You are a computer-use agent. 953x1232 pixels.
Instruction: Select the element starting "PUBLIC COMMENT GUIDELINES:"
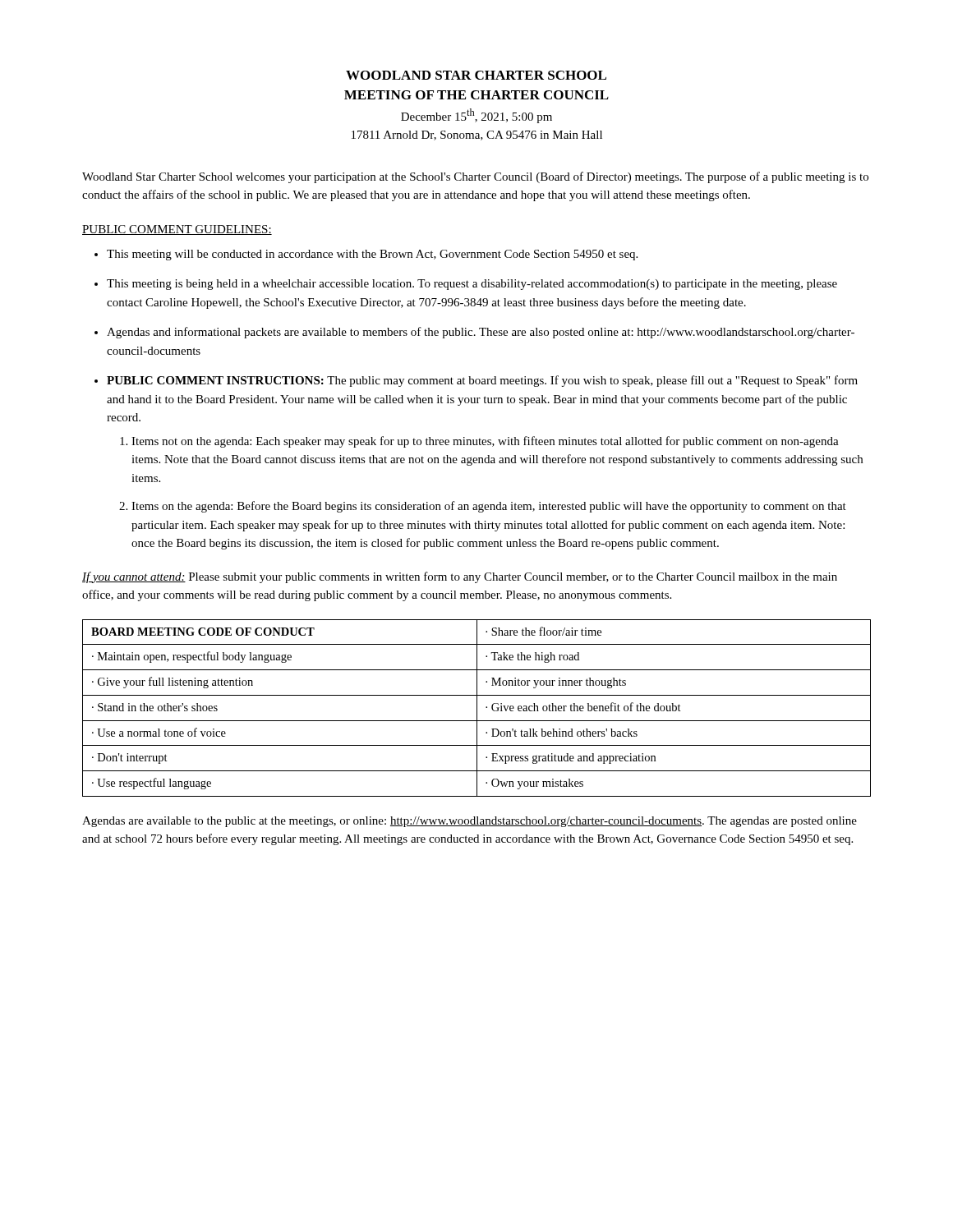click(177, 229)
